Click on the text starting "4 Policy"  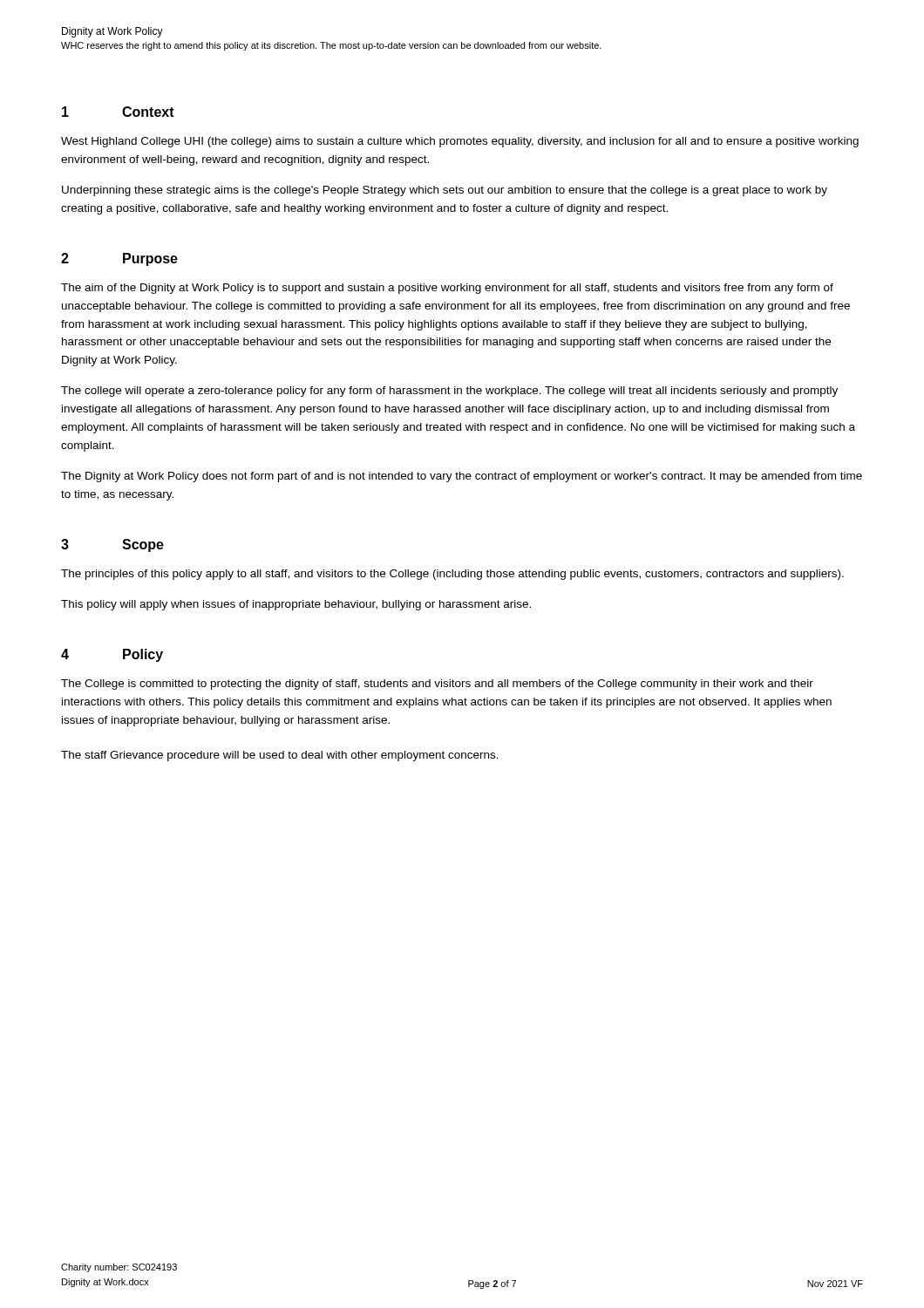click(112, 655)
